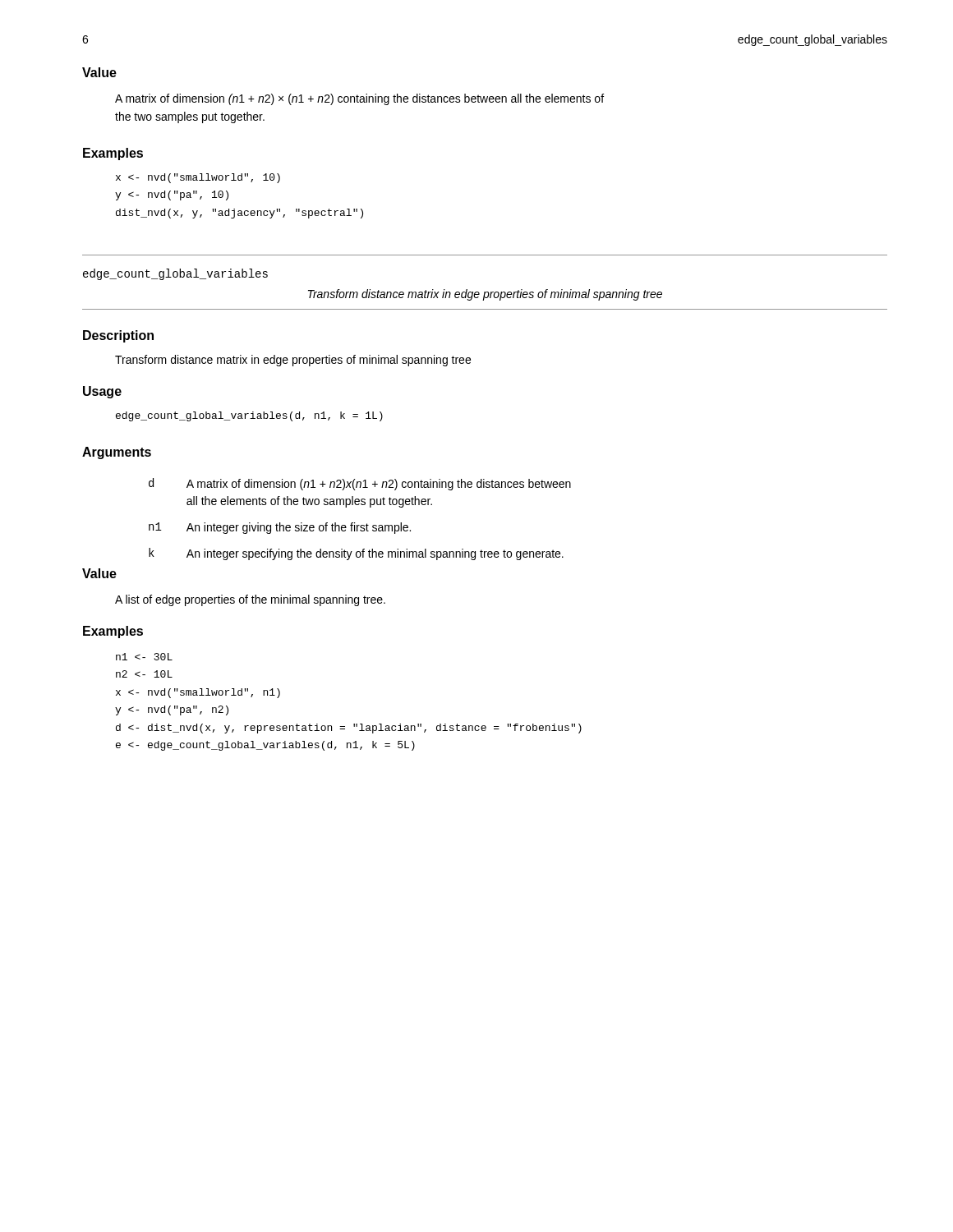Find the table
The width and height of the screenshot is (953, 1232).
[x=501, y=523]
